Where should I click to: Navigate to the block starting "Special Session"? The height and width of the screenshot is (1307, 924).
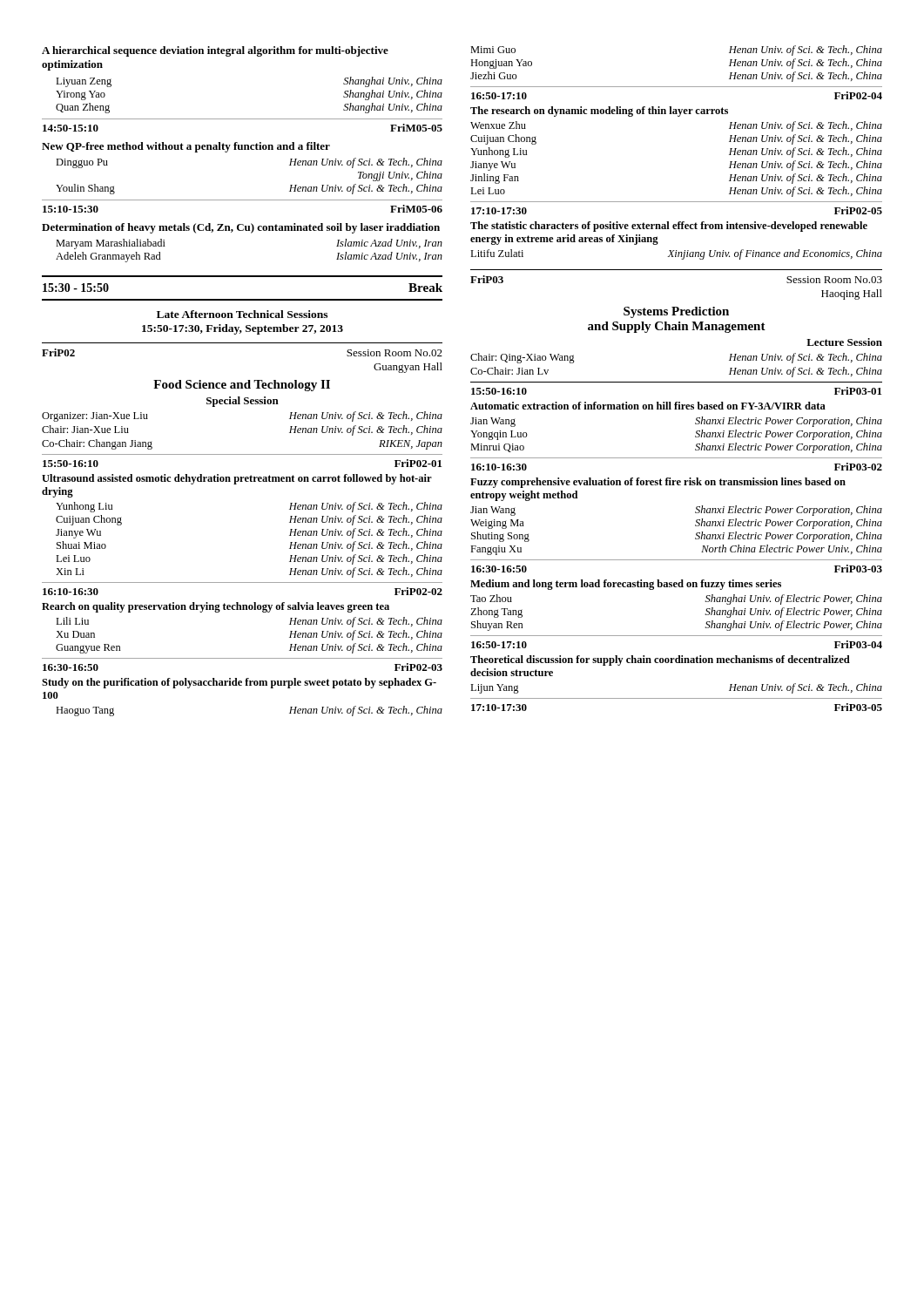(242, 401)
